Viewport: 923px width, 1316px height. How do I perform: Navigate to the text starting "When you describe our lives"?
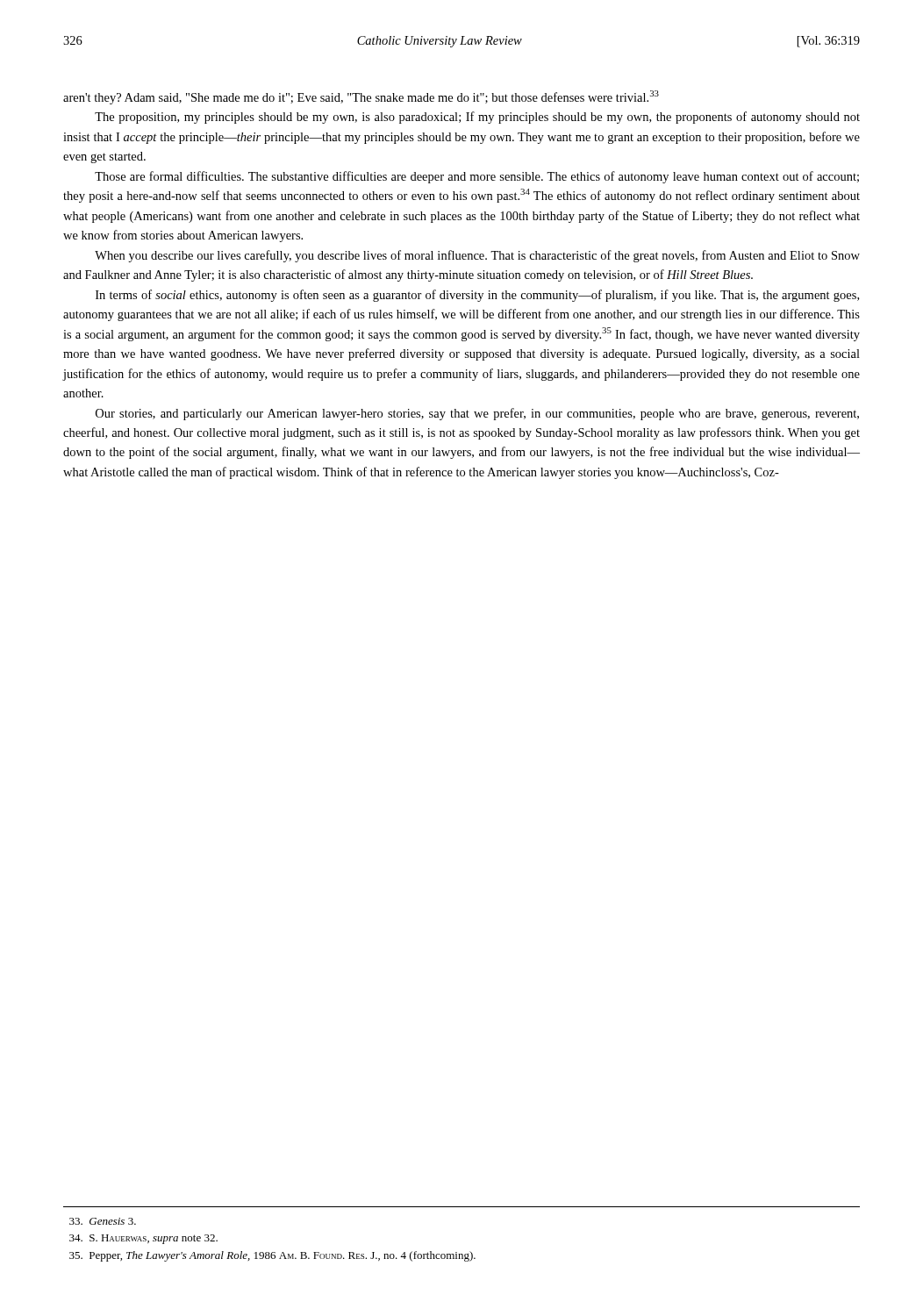click(462, 265)
